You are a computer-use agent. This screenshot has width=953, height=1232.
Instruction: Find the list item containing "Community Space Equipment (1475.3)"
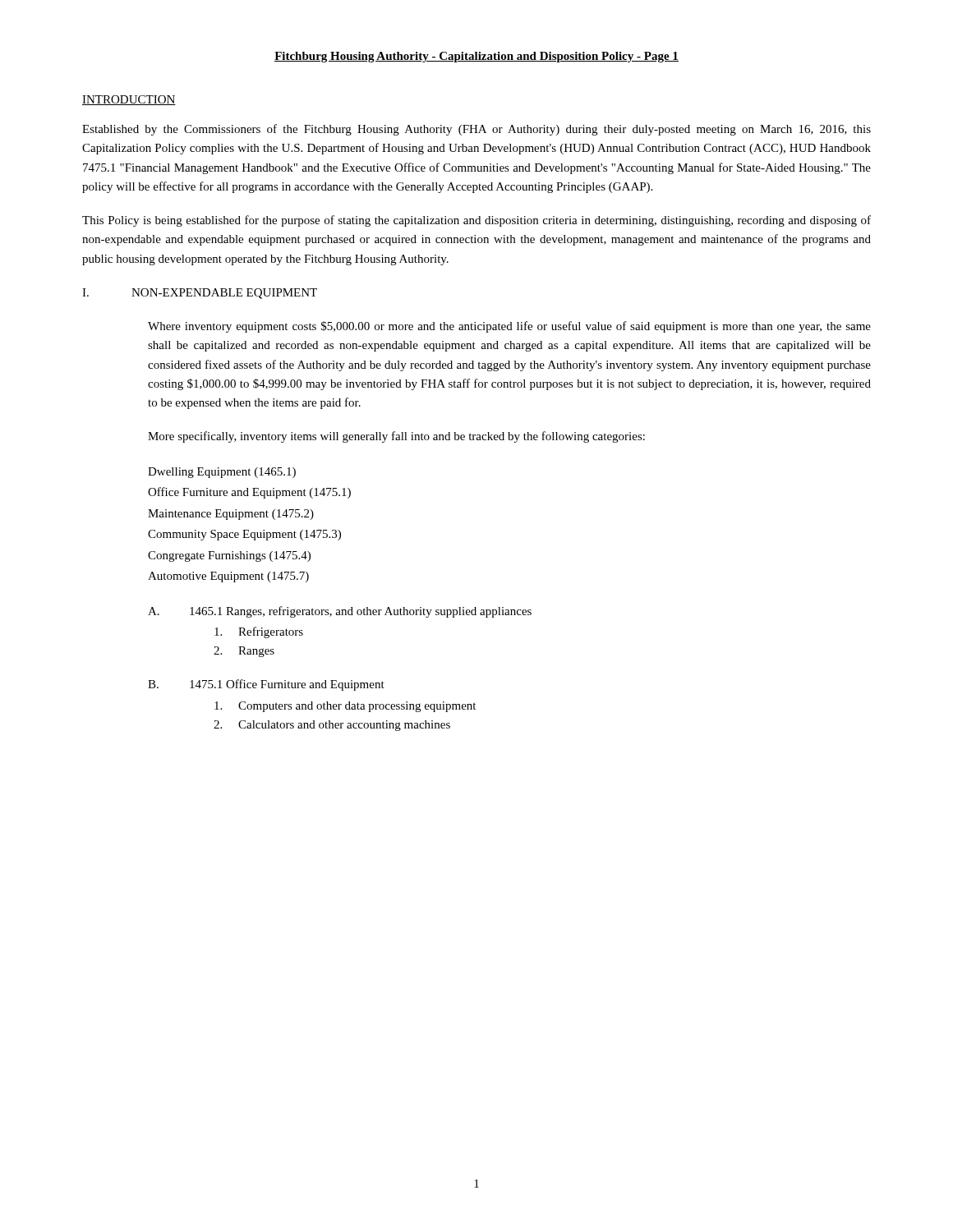coord(245,534)
